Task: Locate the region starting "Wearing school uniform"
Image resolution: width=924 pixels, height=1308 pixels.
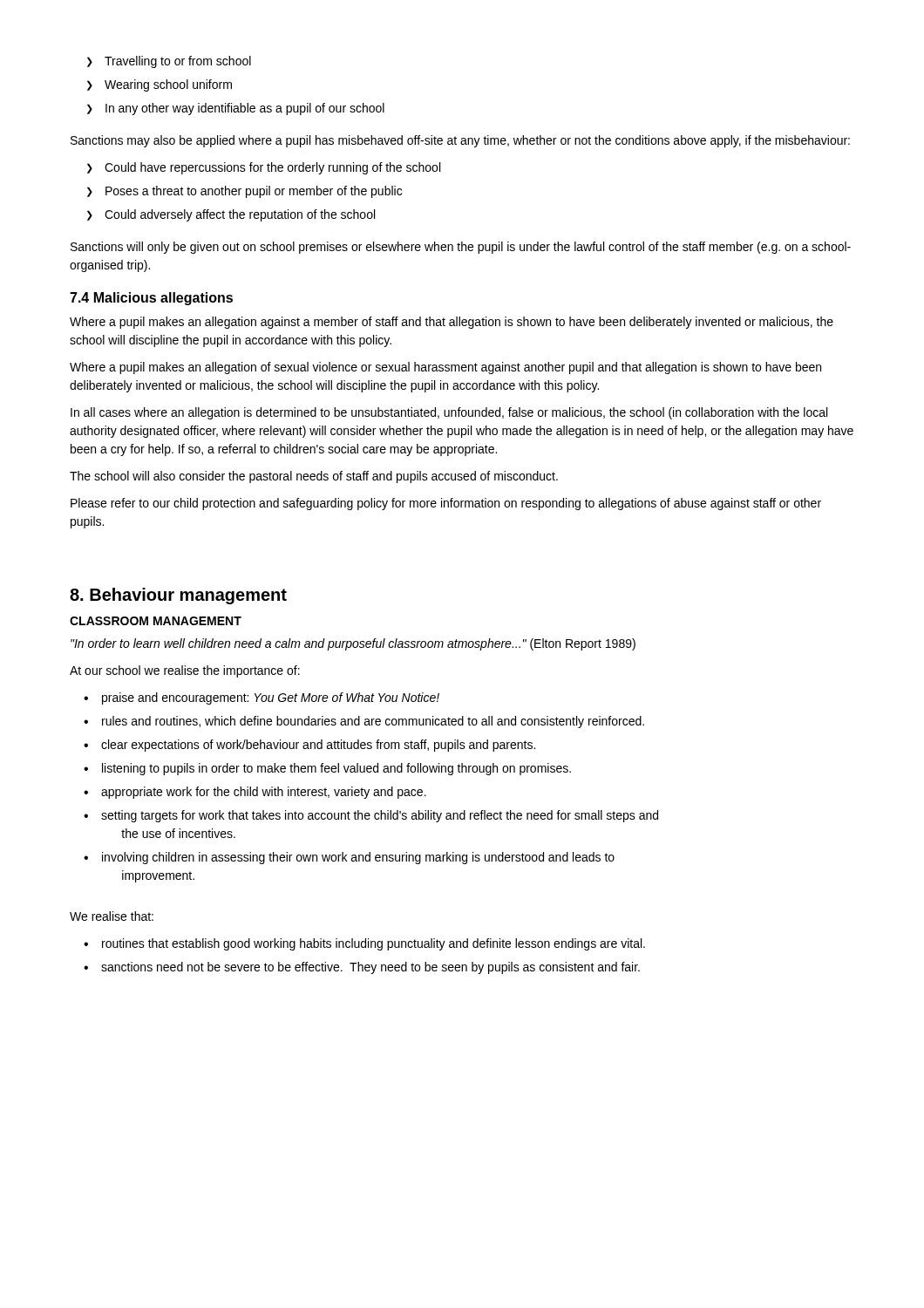Action: (x=160, y=85)
